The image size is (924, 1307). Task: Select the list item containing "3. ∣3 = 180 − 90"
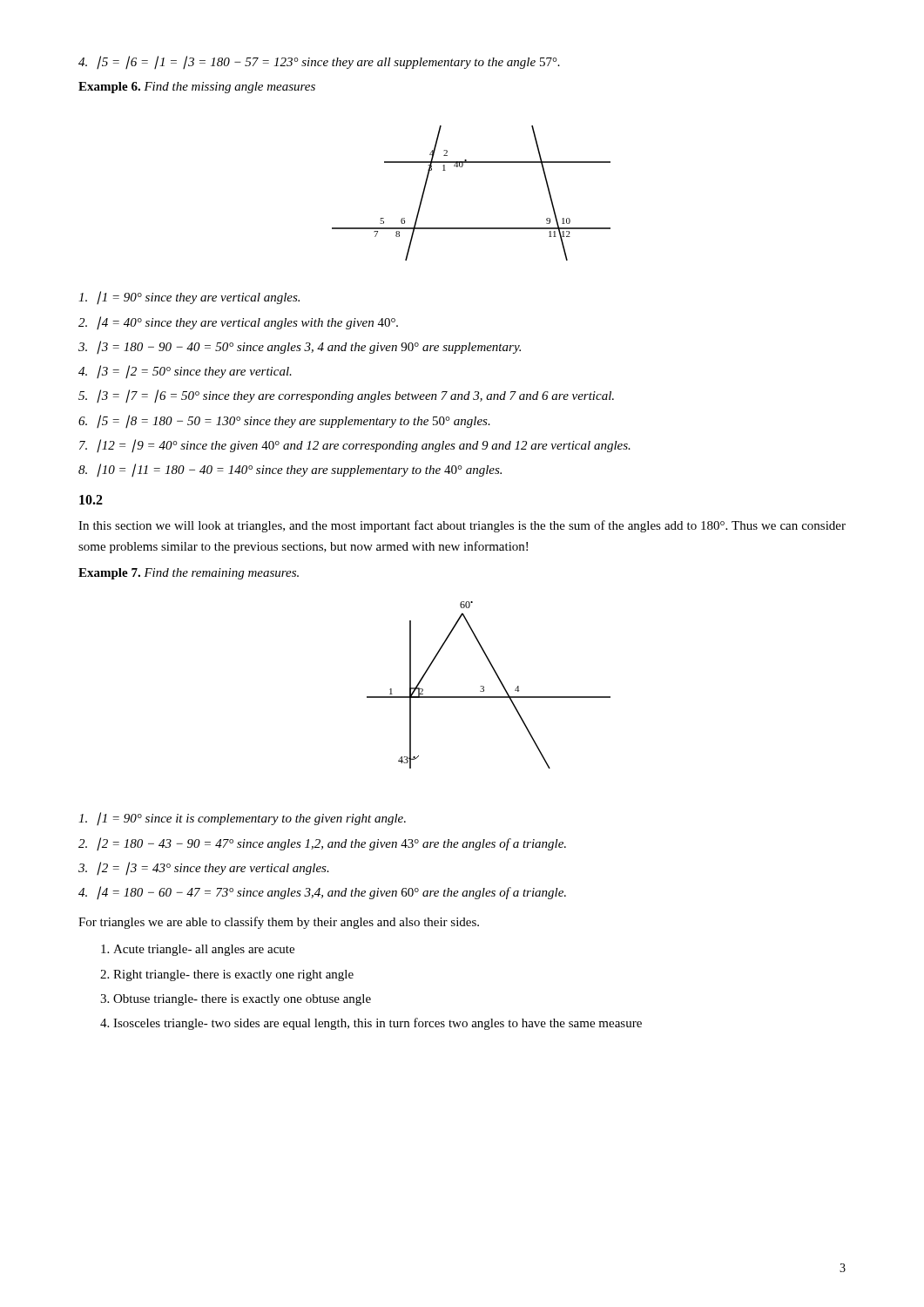click(300, 347)
